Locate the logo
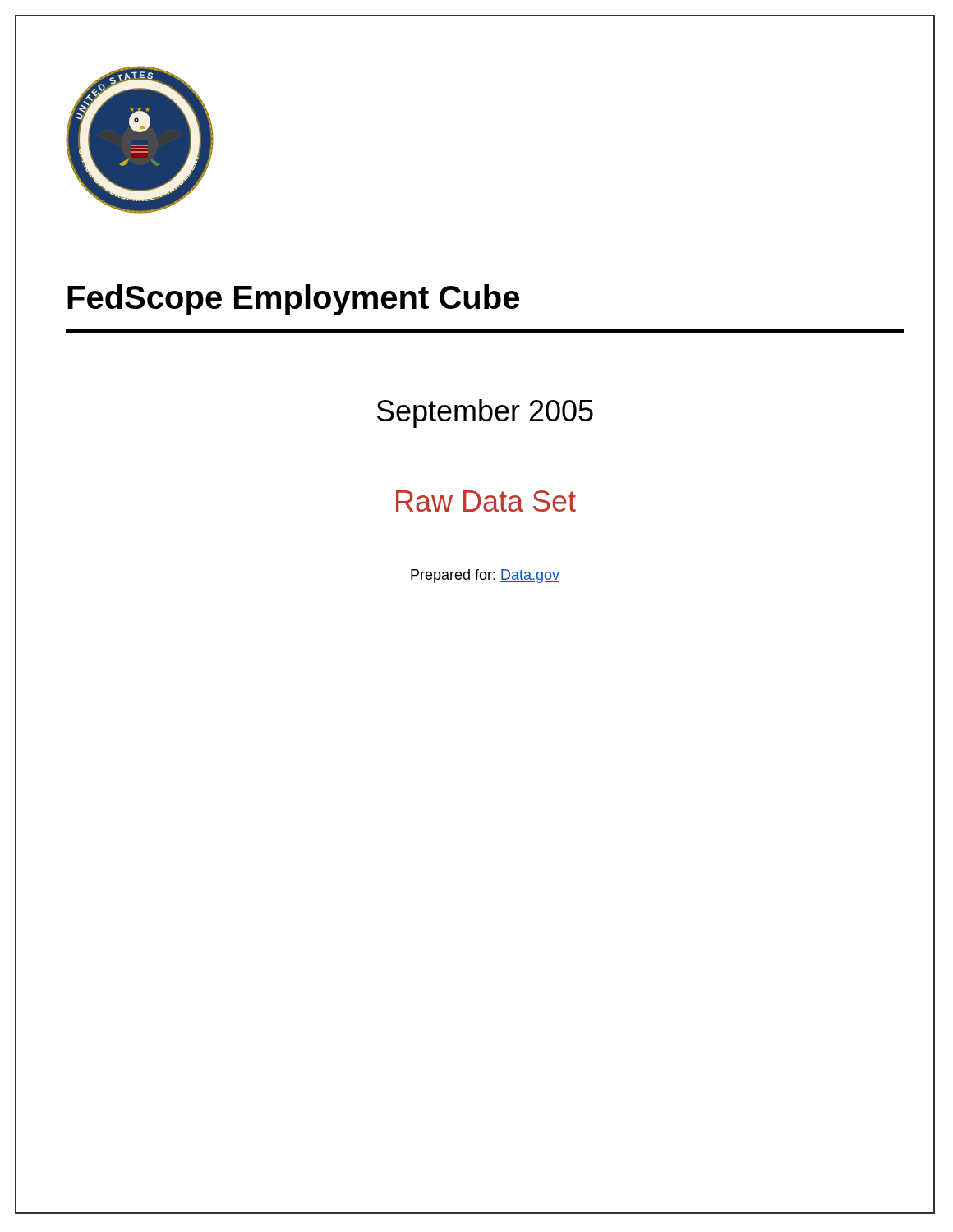 pos(140,141)
